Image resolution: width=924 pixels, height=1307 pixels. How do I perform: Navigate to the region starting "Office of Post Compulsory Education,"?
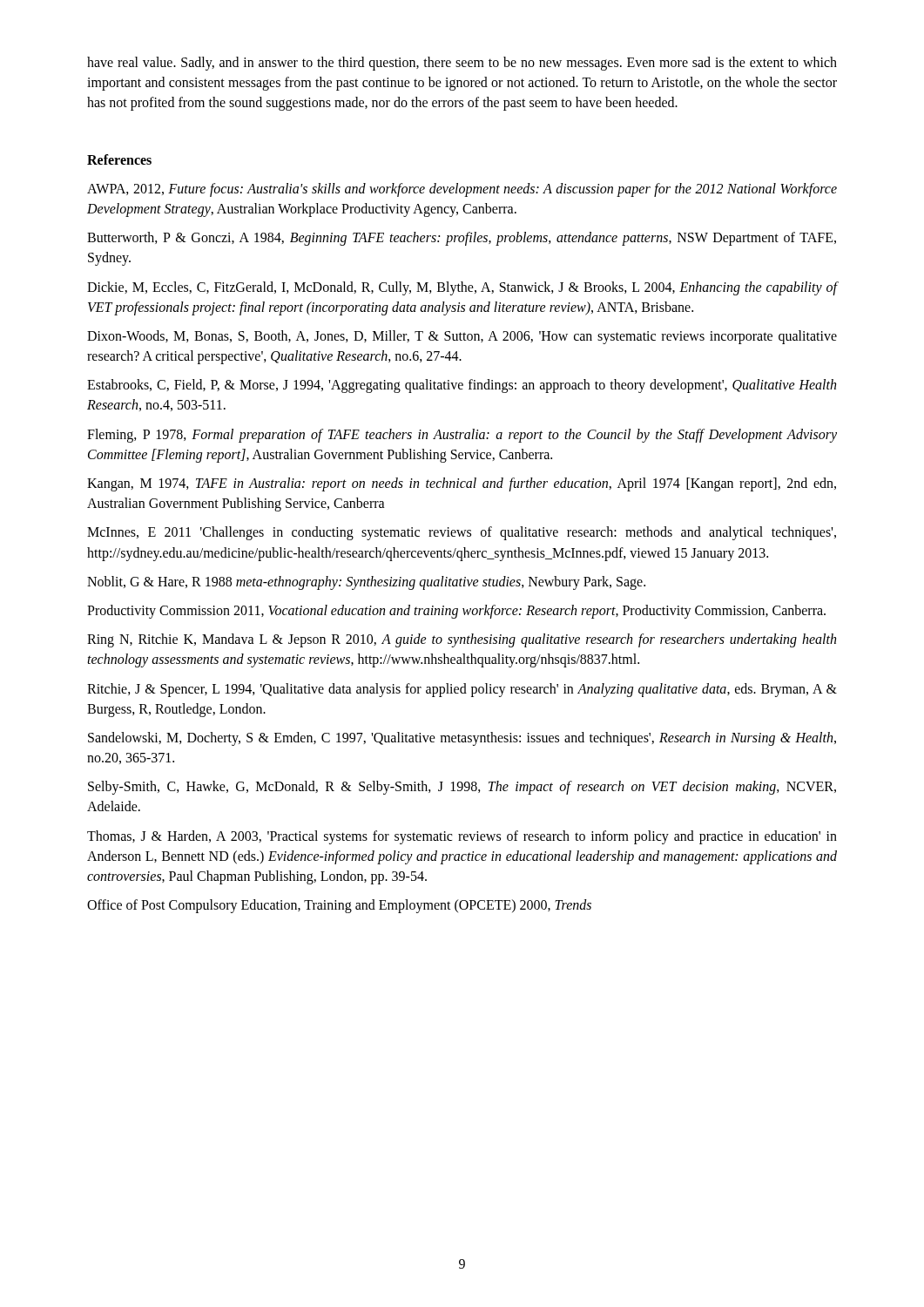[339, 905]
